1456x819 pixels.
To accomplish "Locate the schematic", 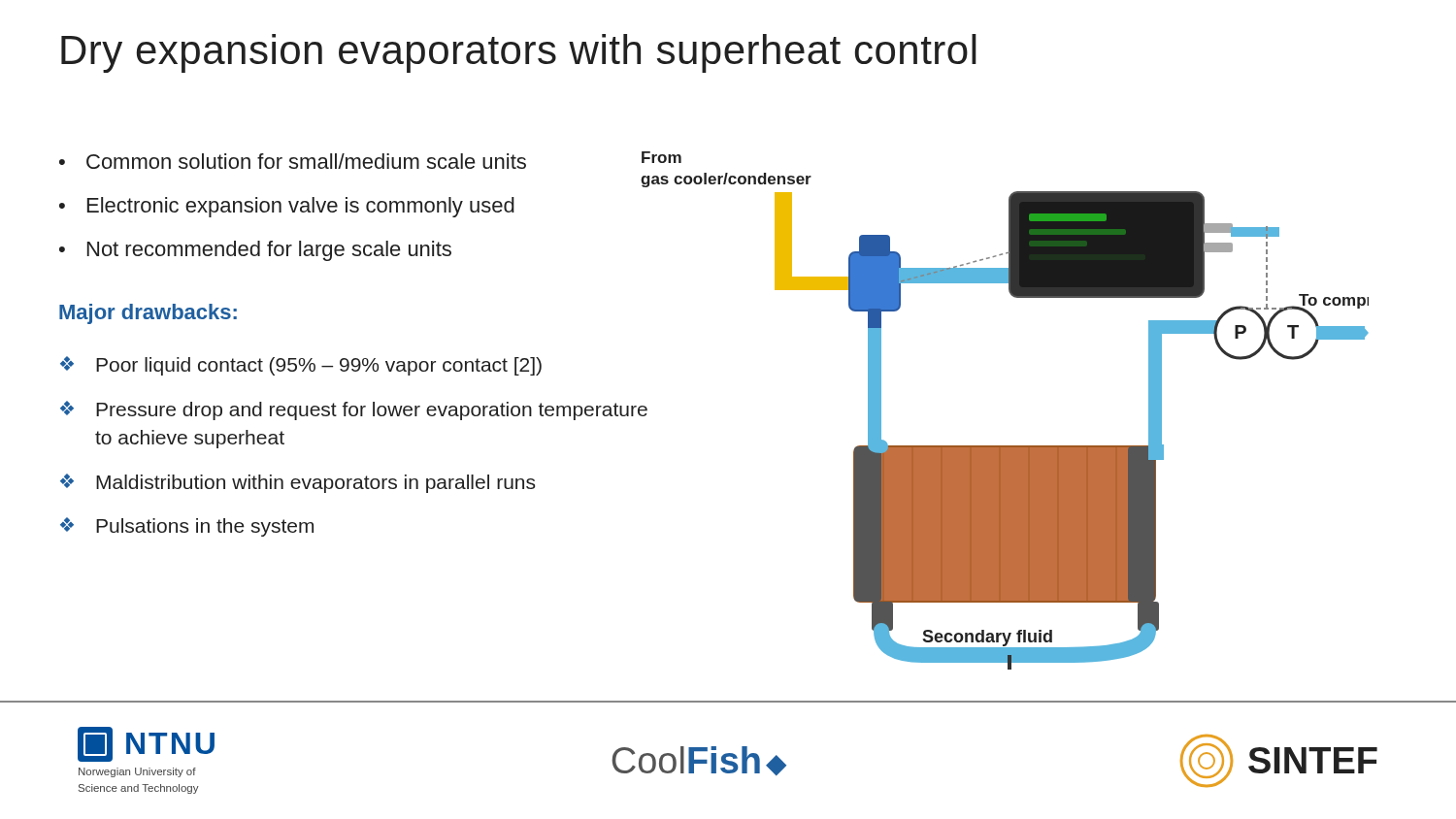I will coord(1024,403).
